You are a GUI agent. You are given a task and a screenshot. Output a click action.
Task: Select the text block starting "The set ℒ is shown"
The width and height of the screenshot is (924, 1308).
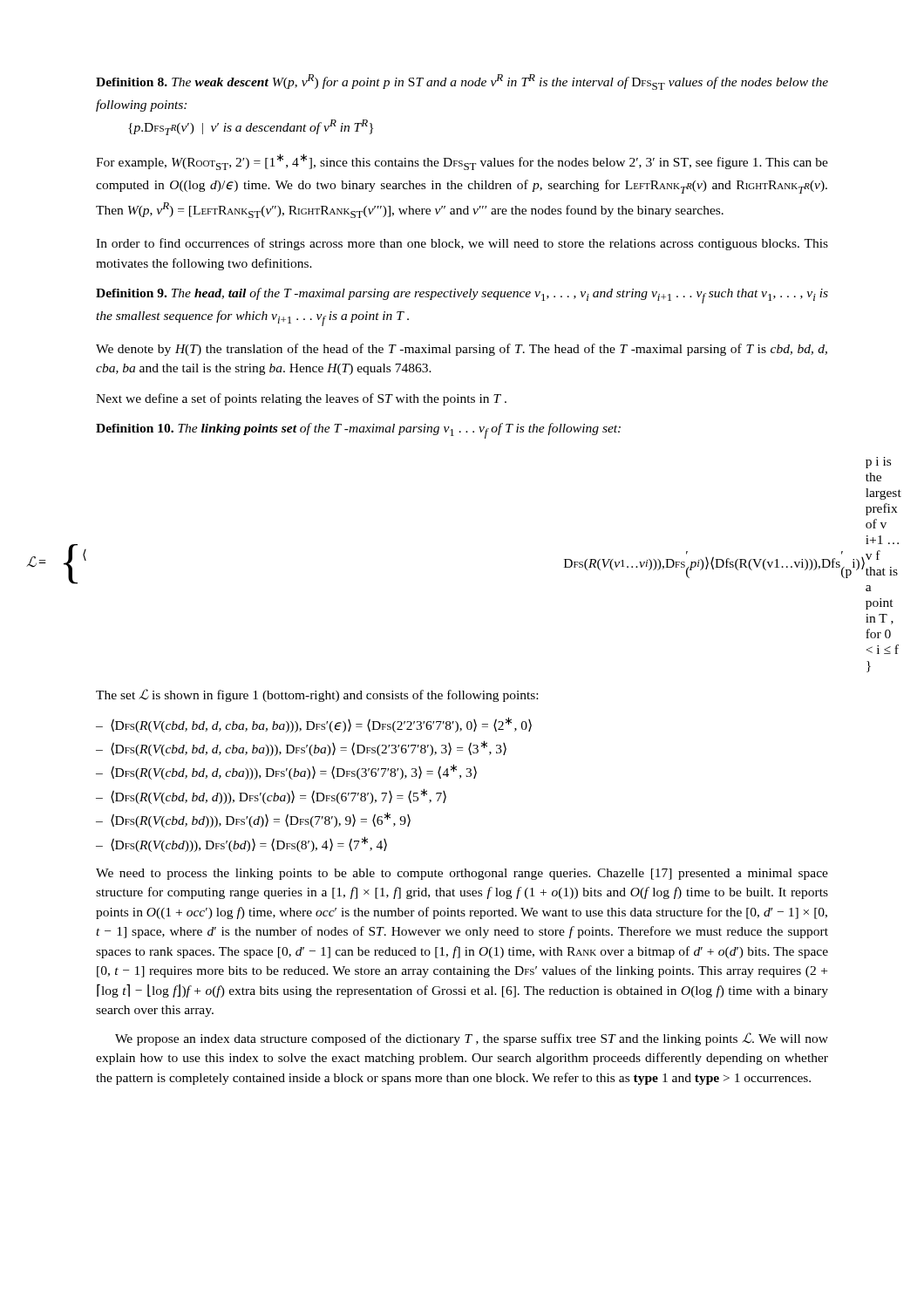point(318,695)
